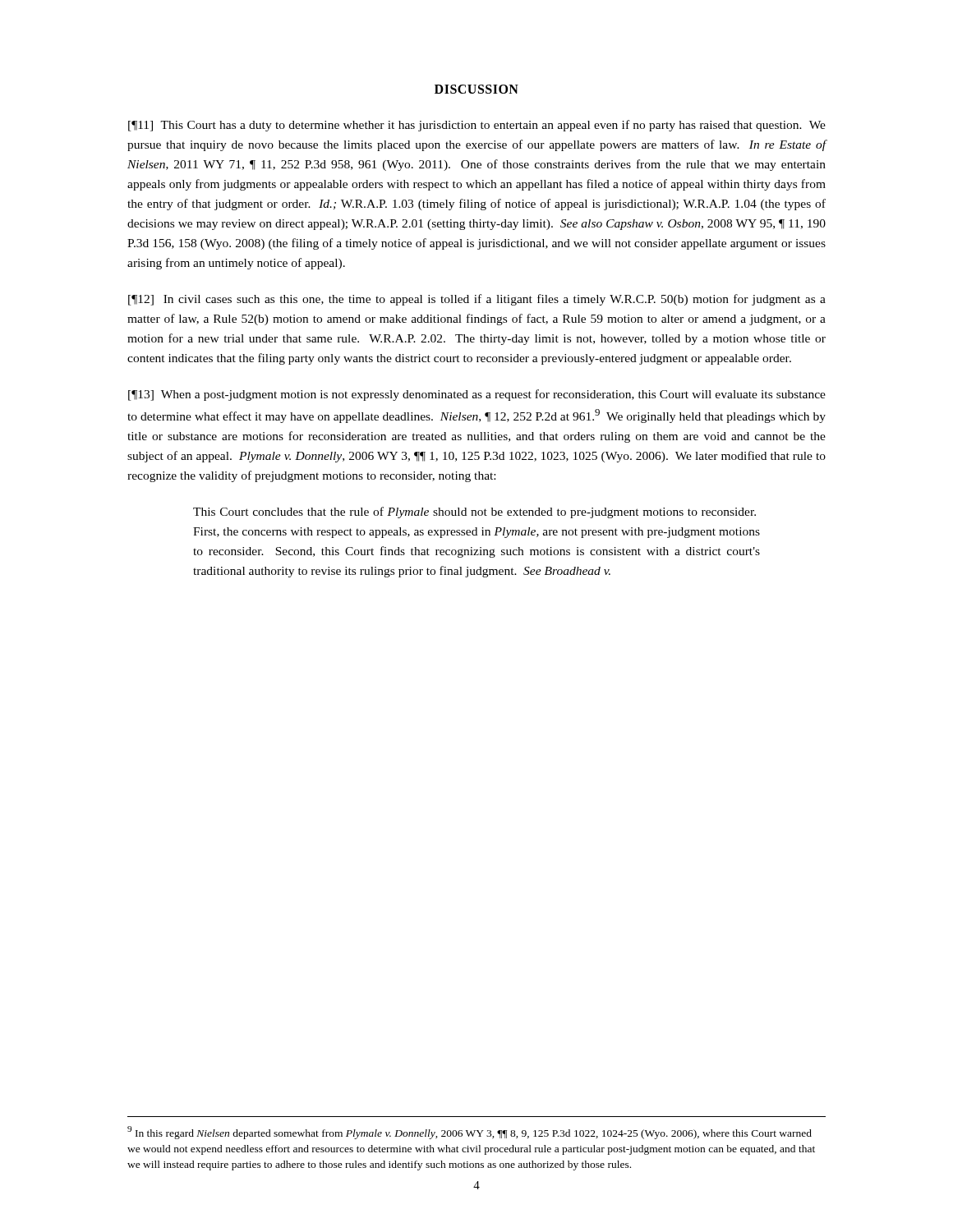Image resolution: width=953 pixels, height=1232 pixels.
Task: Click on the region starting "[¶13] When a post-judgment motion"
Action: point(476,435)
